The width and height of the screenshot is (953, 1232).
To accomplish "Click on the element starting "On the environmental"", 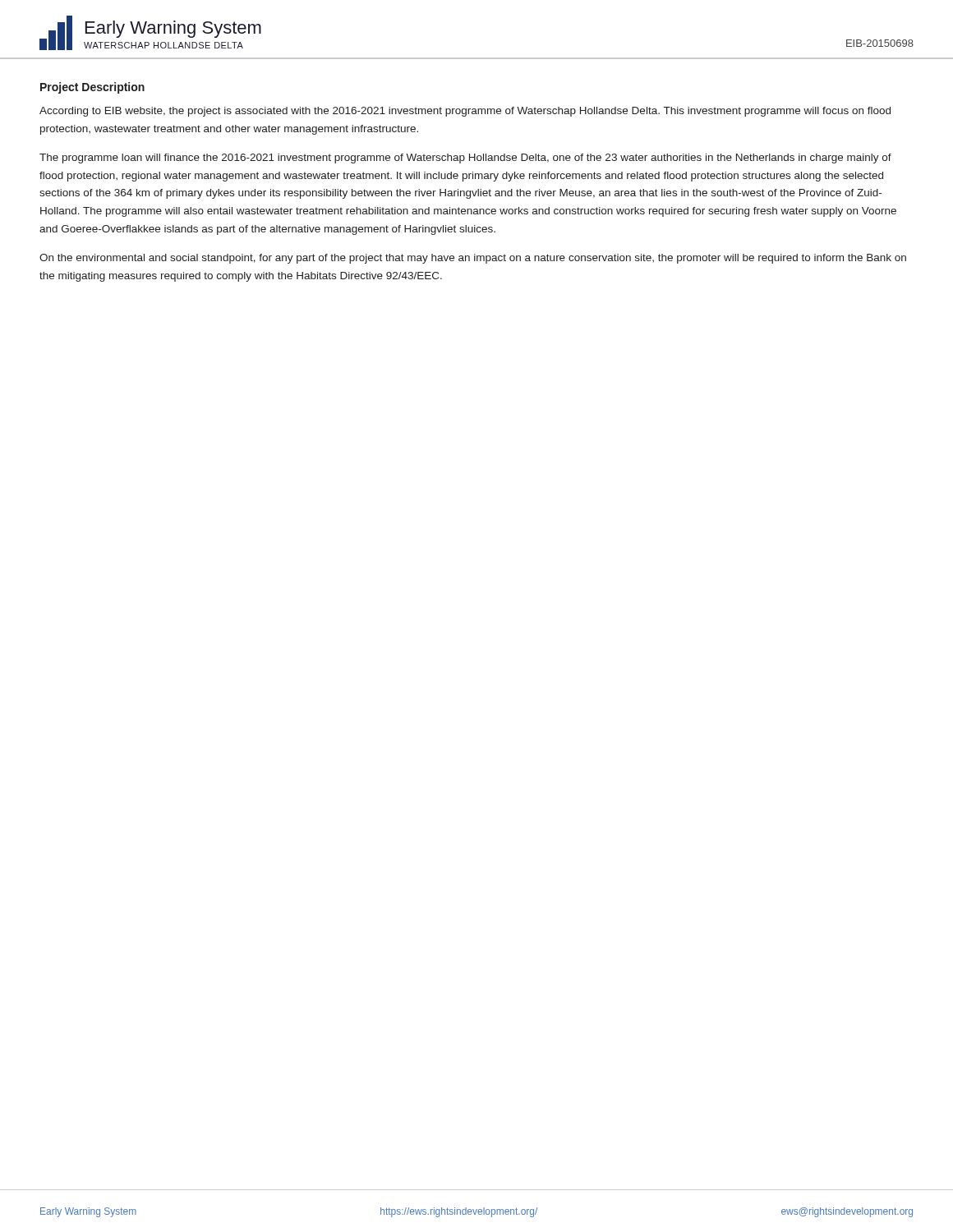I will pyautogui.click(x=473, y=266).
